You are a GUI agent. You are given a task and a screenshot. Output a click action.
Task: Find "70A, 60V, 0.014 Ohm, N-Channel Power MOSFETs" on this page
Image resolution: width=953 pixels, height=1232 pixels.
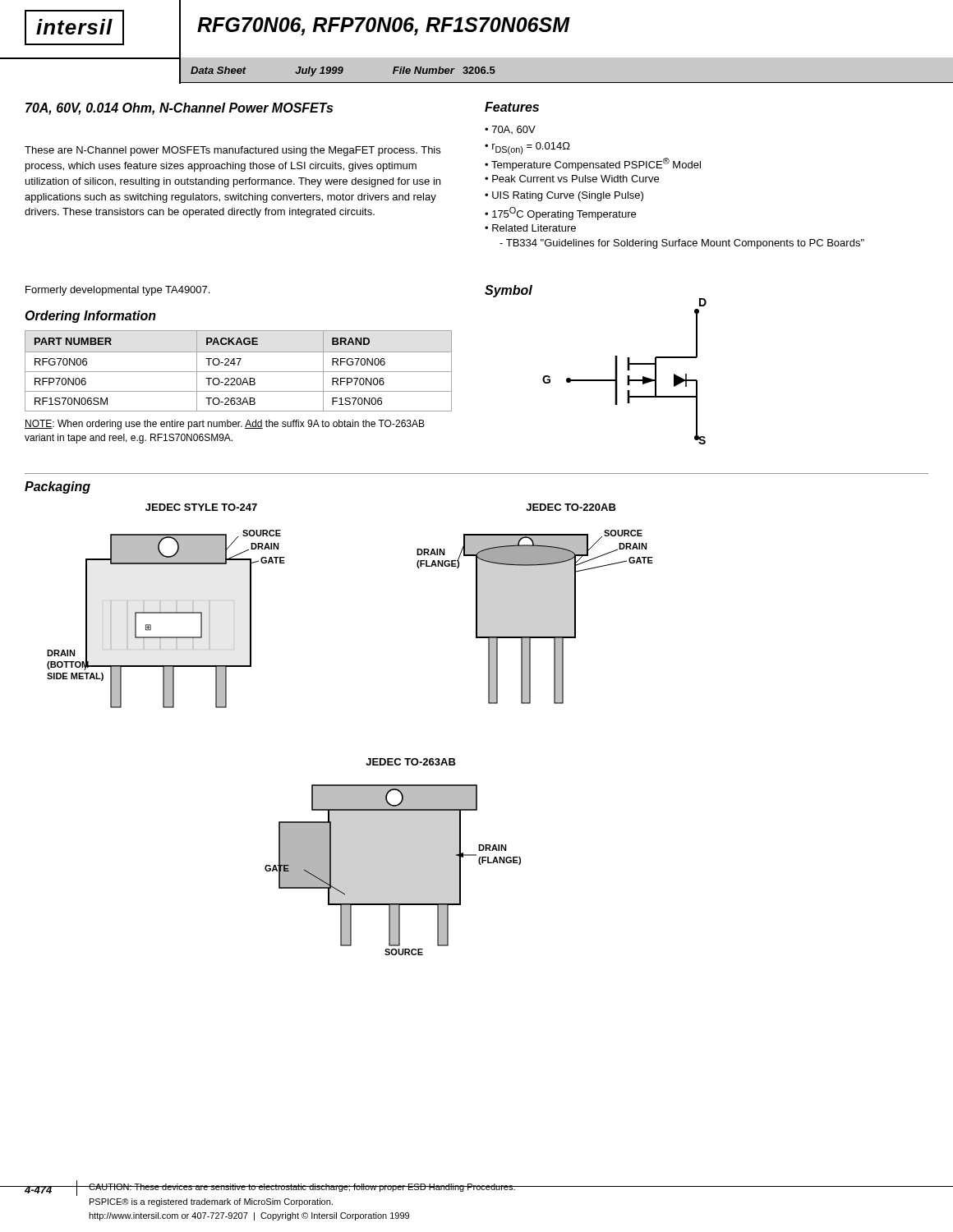(x=179, y=108)
